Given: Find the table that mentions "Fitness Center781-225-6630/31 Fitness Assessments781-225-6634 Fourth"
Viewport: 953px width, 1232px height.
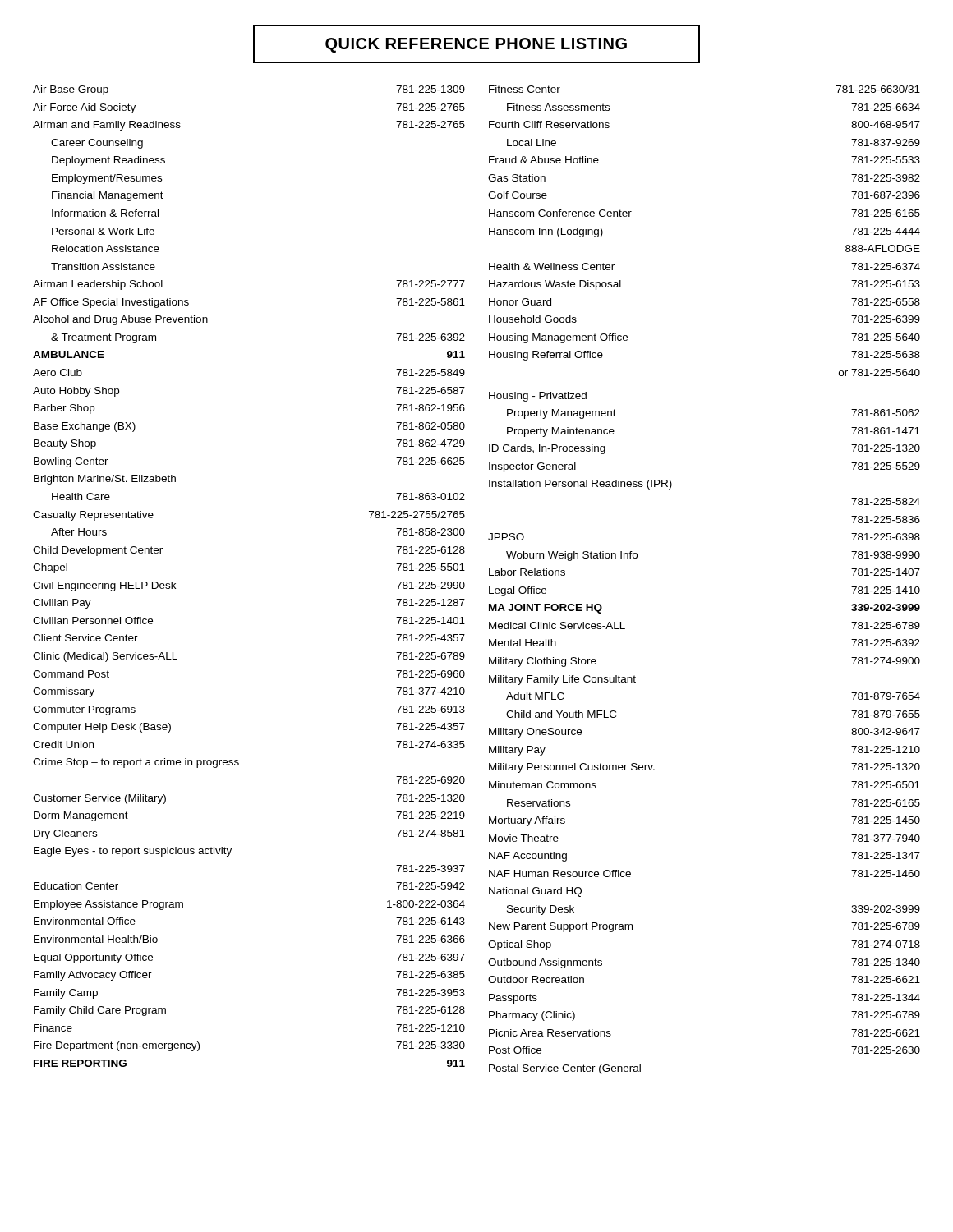Looking at the screenshot, I should pos(704,580).
